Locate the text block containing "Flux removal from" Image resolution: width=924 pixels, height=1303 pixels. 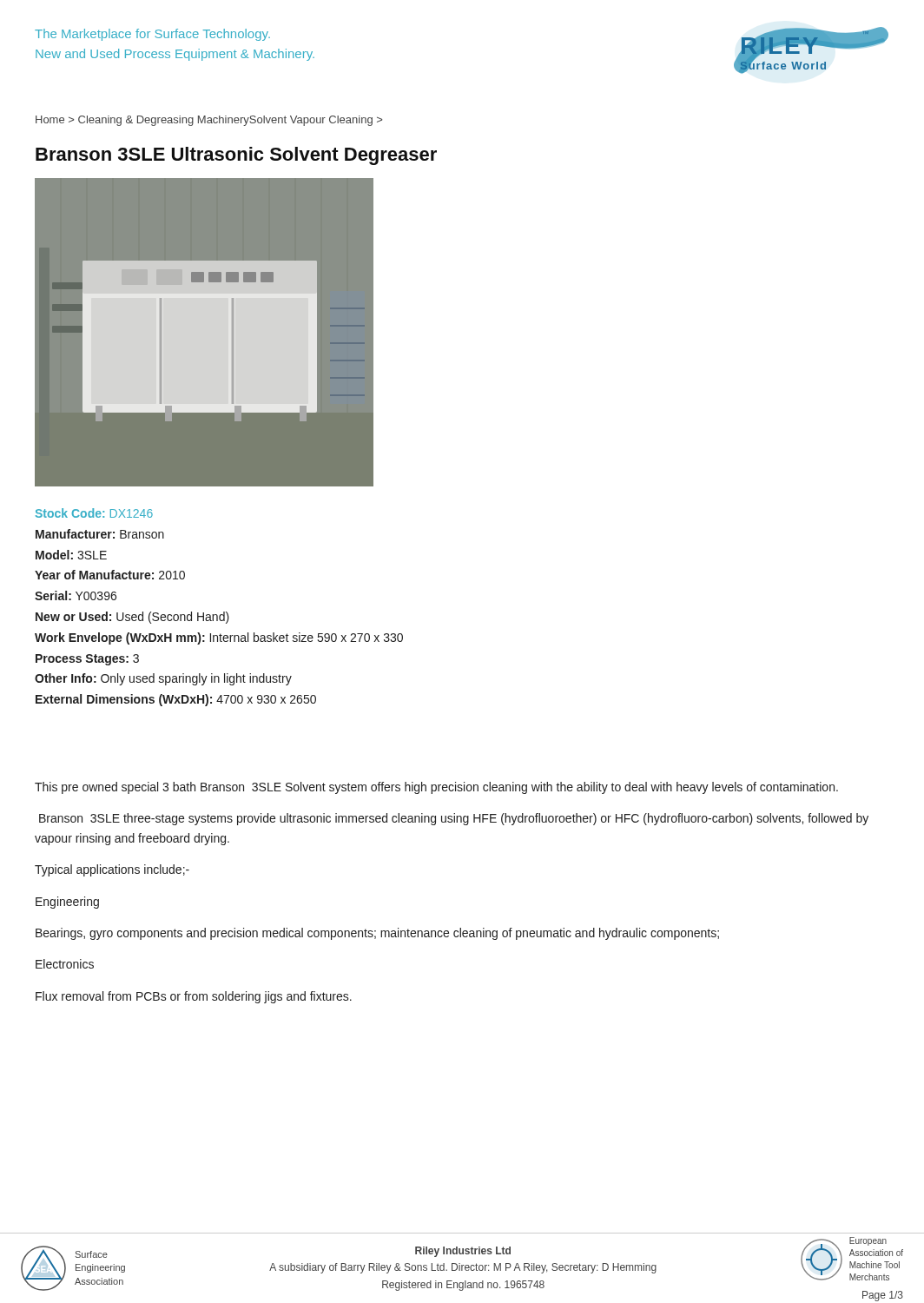point(194,997)
